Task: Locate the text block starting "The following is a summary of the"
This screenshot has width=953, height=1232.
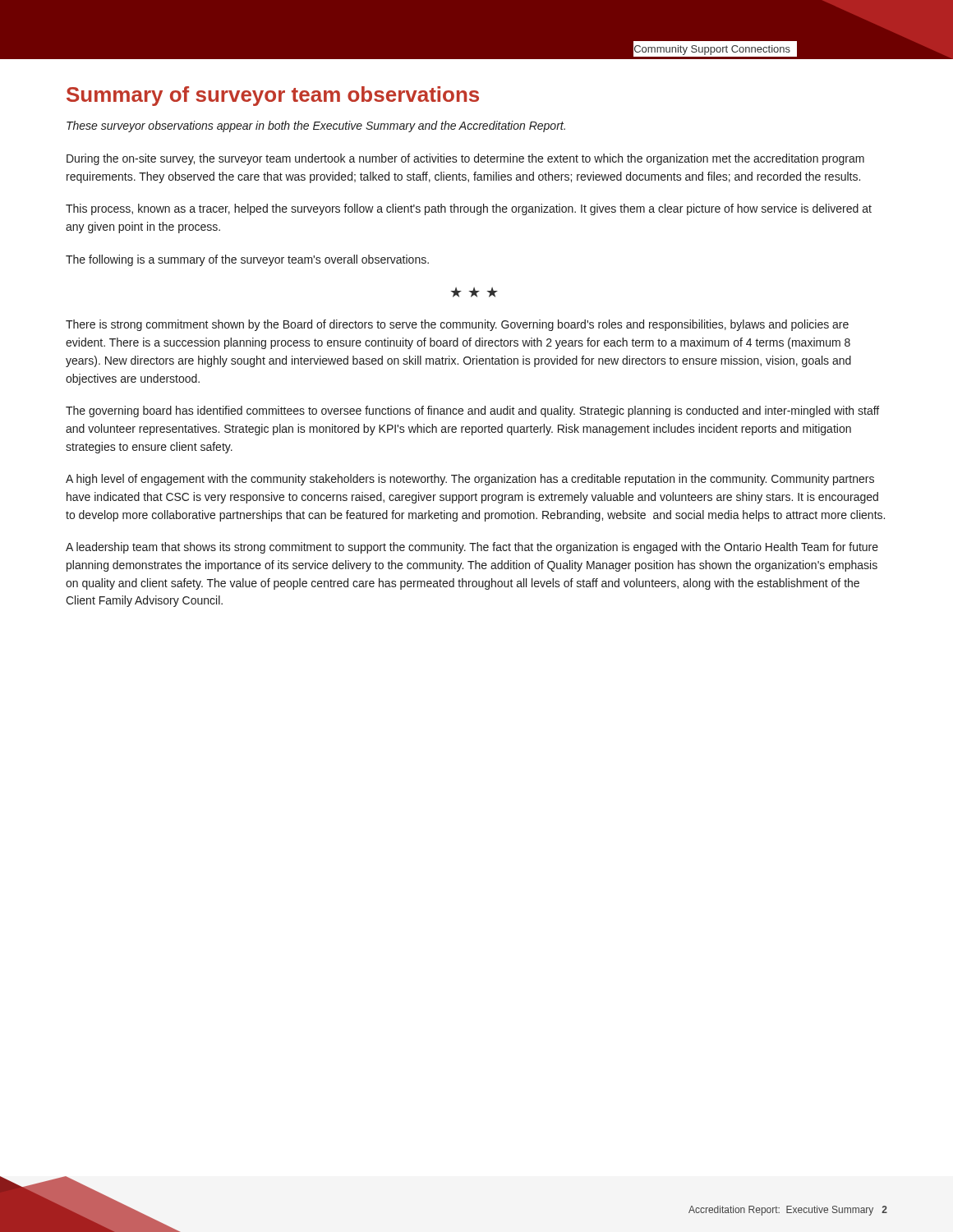Action: click(247, 260)
